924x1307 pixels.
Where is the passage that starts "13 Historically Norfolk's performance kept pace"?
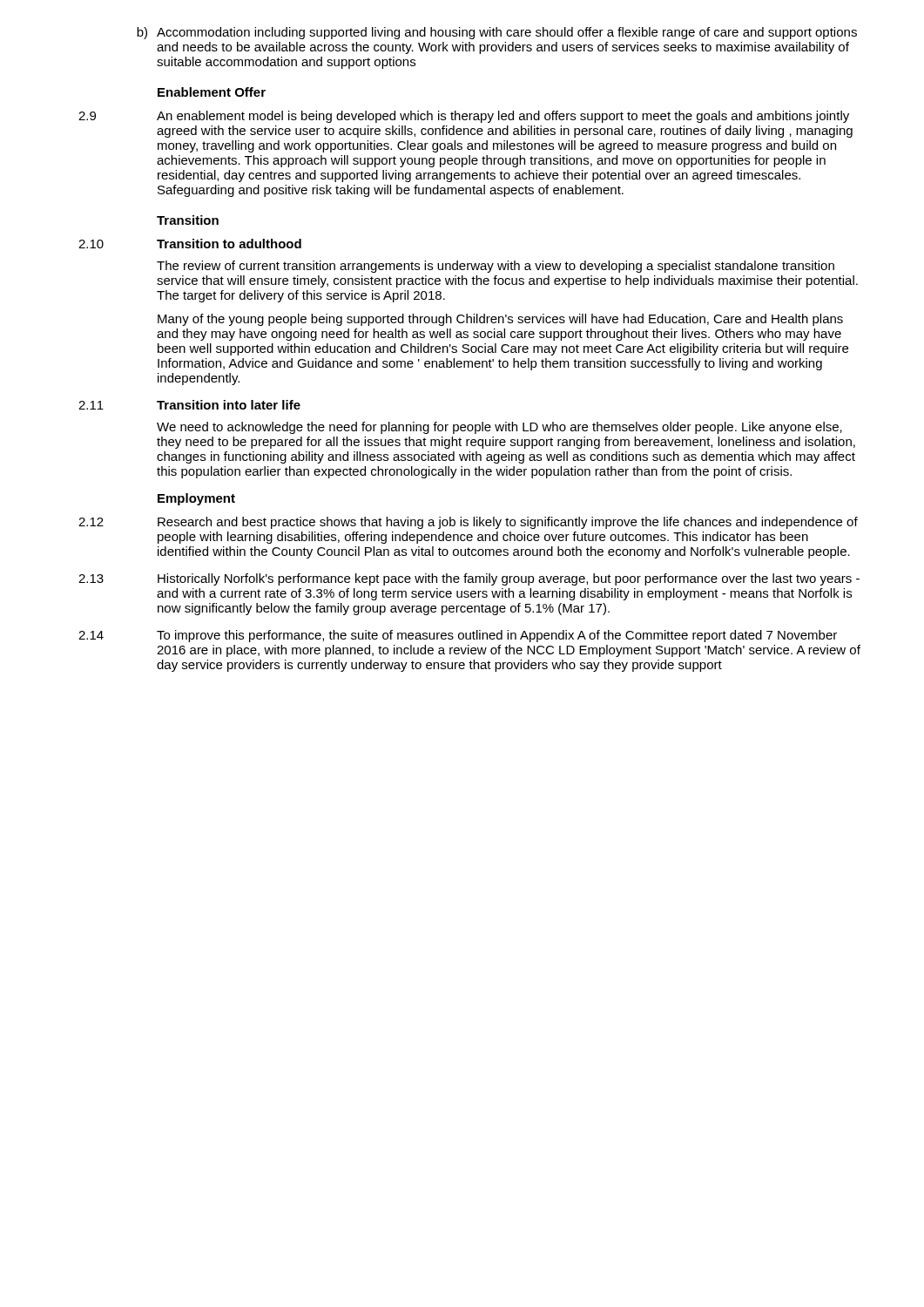tap(471, 593)
